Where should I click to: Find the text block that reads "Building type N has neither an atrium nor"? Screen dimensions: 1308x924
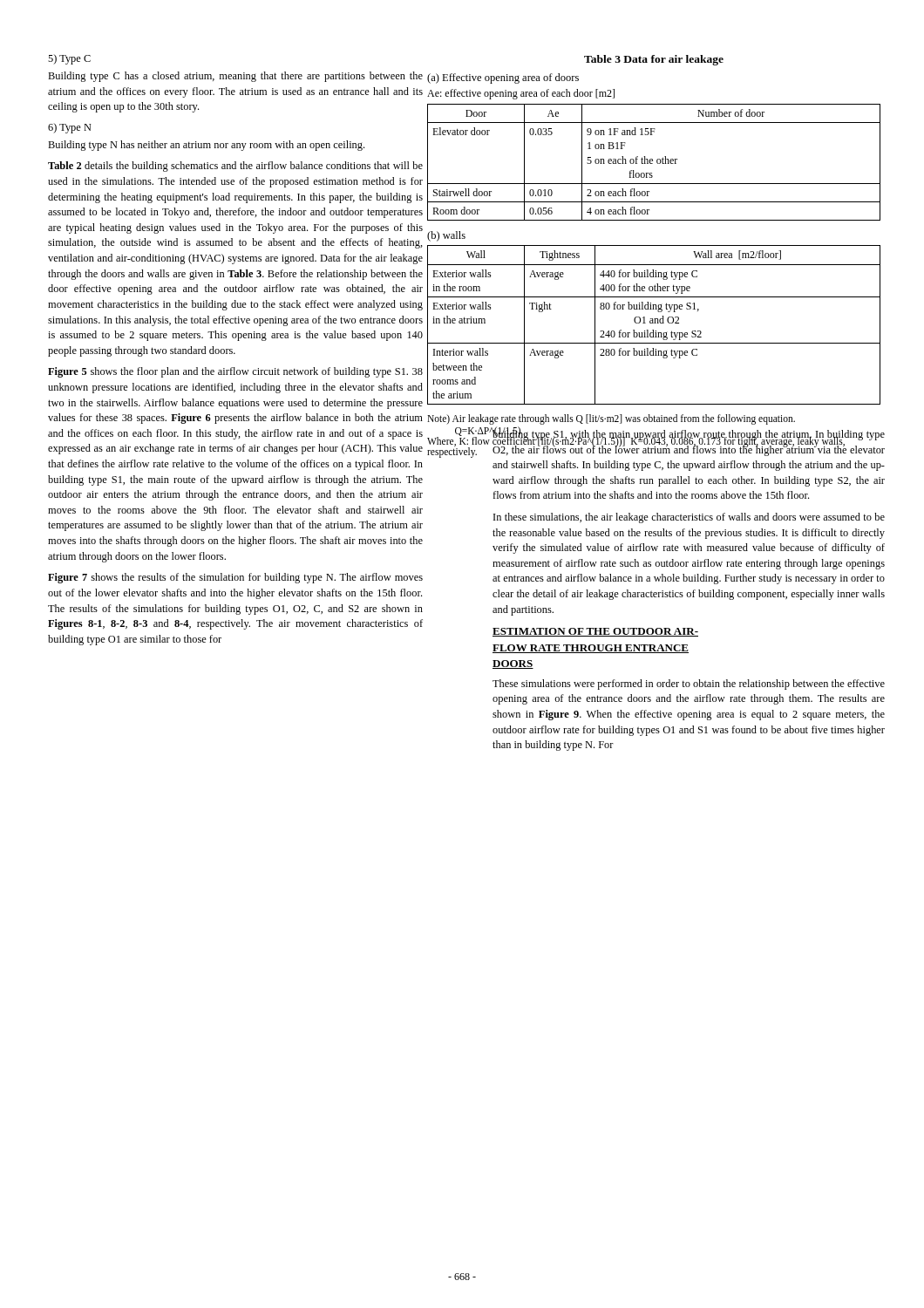[235, 145]
